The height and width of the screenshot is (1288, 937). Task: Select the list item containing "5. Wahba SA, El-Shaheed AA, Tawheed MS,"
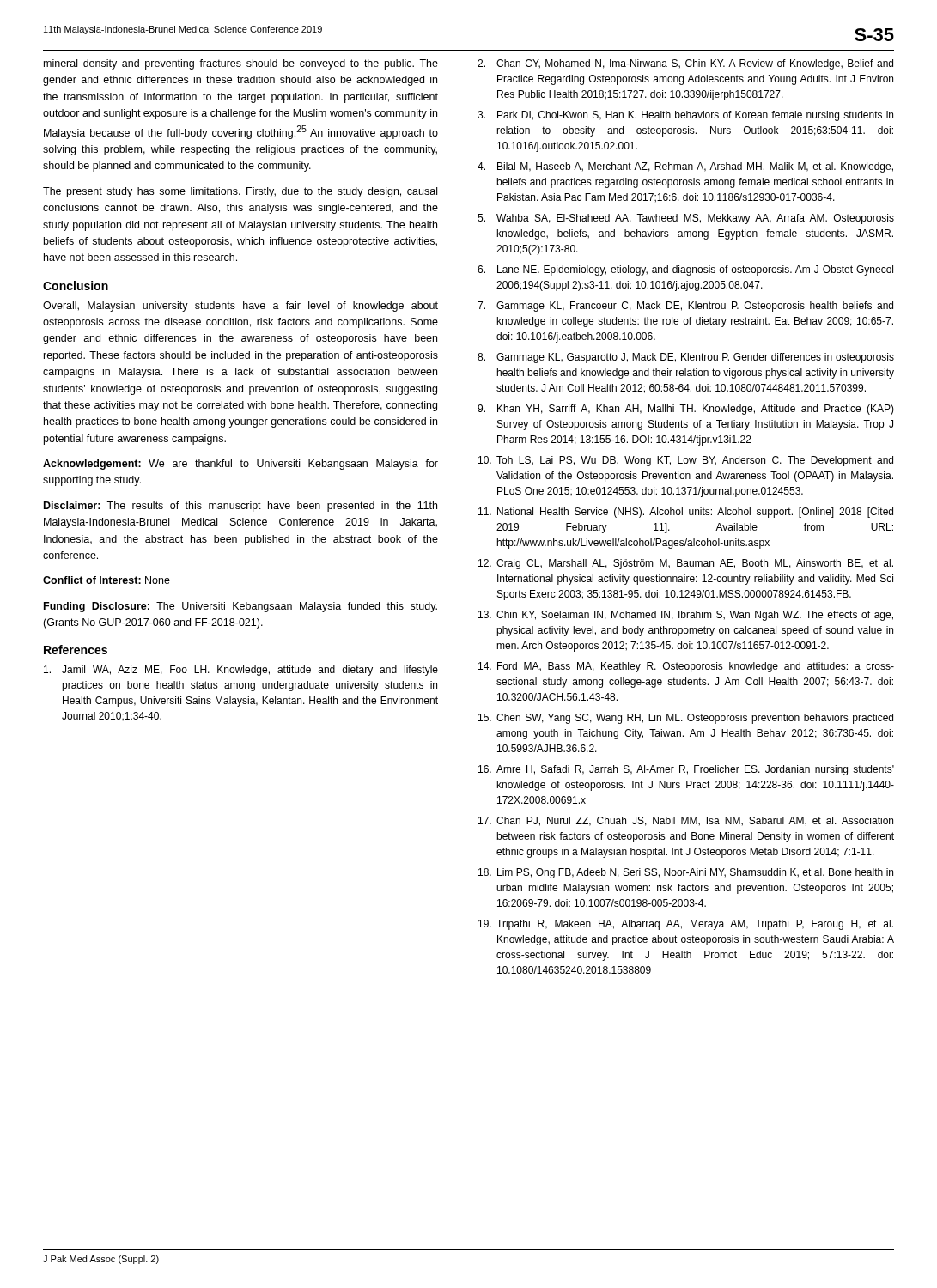(x=686, y=234)
